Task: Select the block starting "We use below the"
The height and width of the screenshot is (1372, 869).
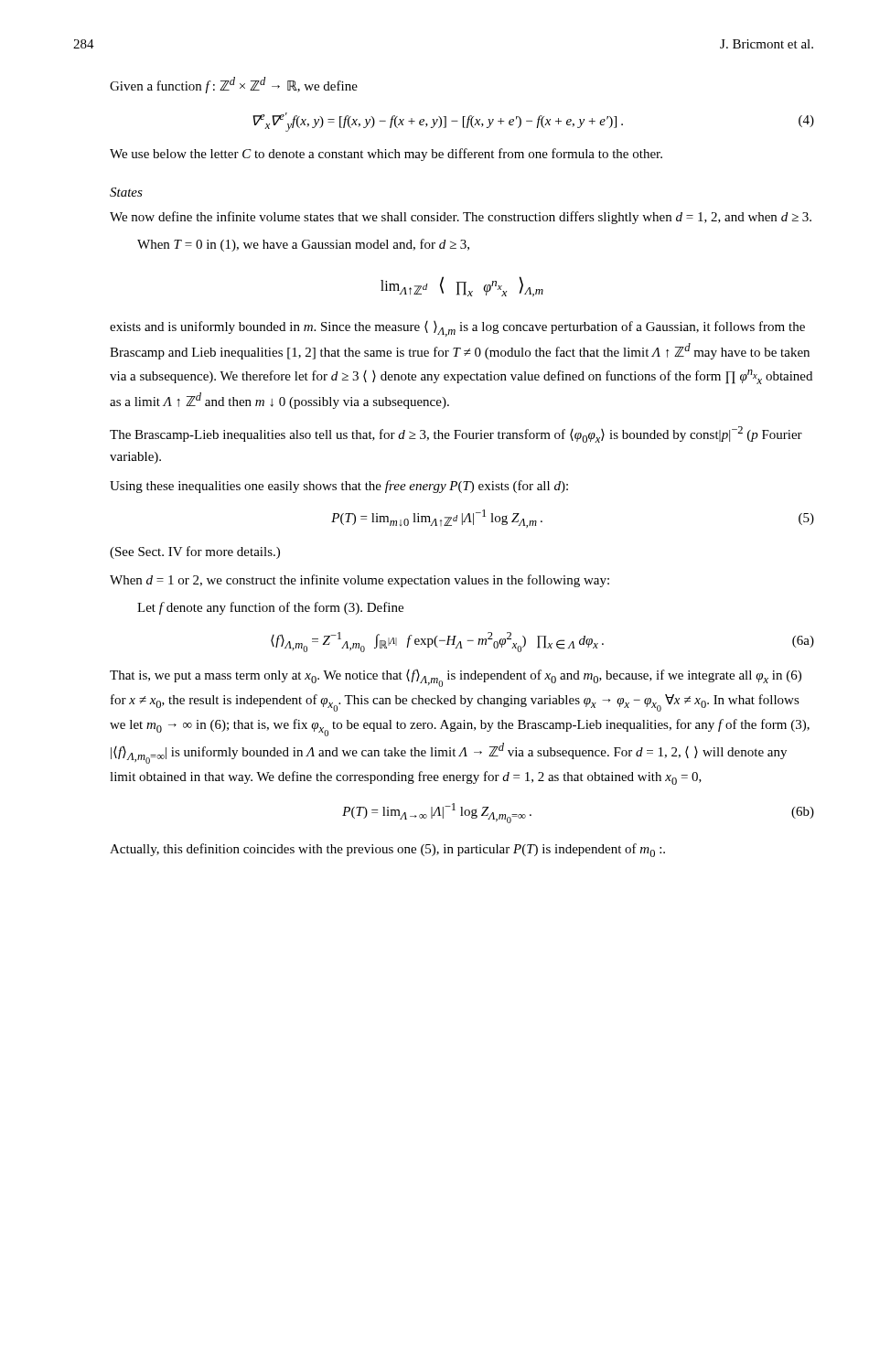Action: point(386,154)
